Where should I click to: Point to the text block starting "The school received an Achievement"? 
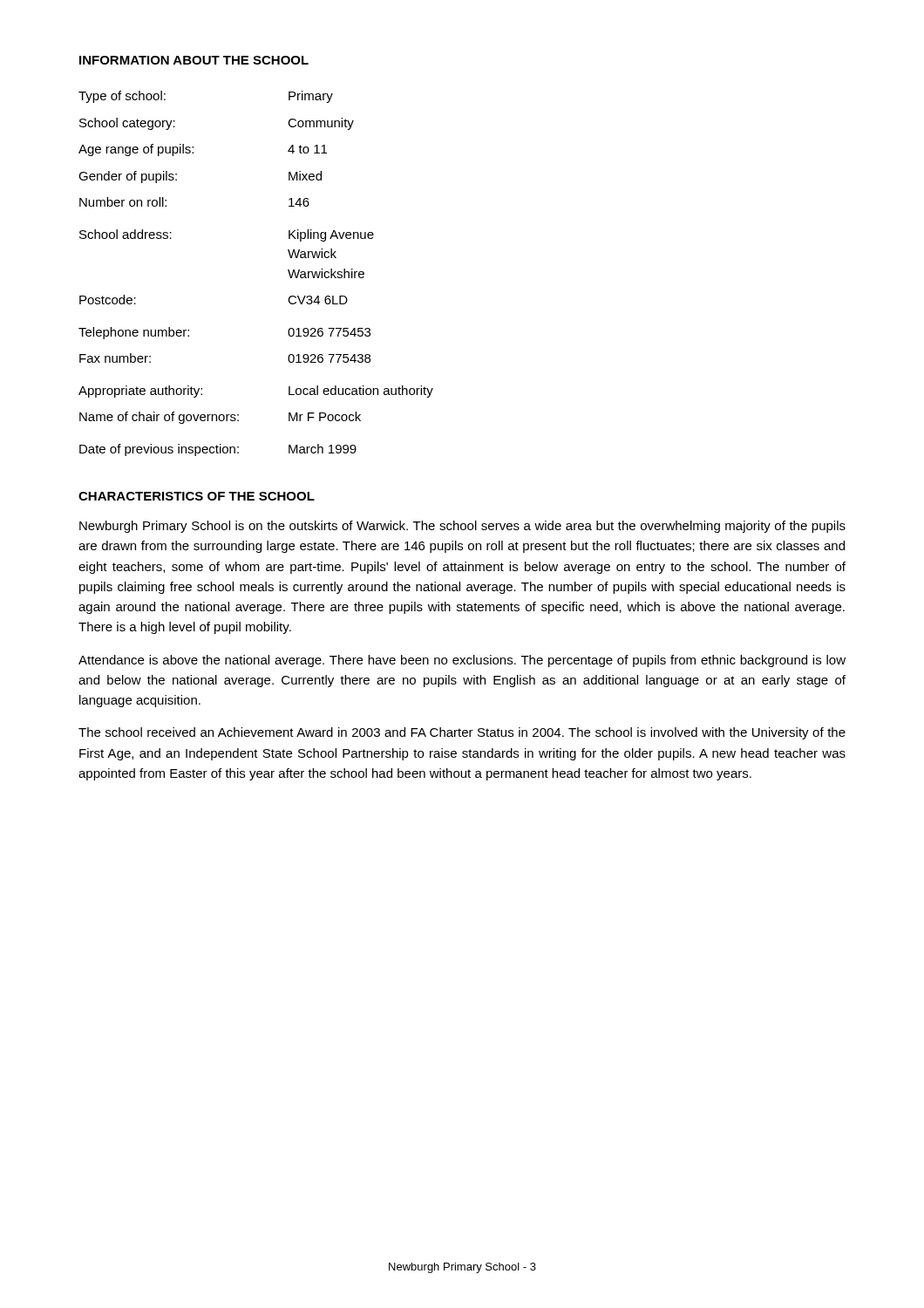[462, 753]
